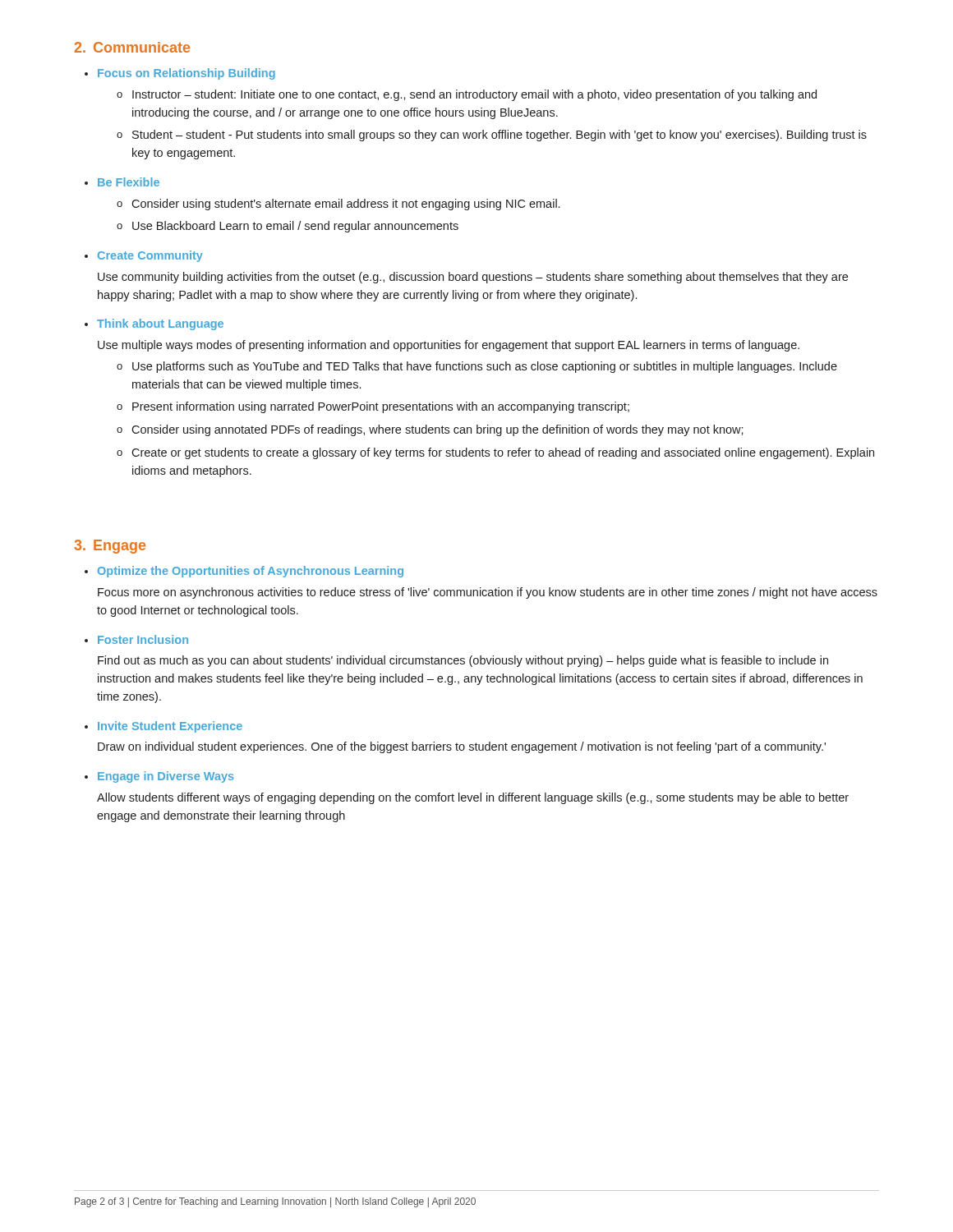Locate the text "3. Engage"

(x=110, y=546)
